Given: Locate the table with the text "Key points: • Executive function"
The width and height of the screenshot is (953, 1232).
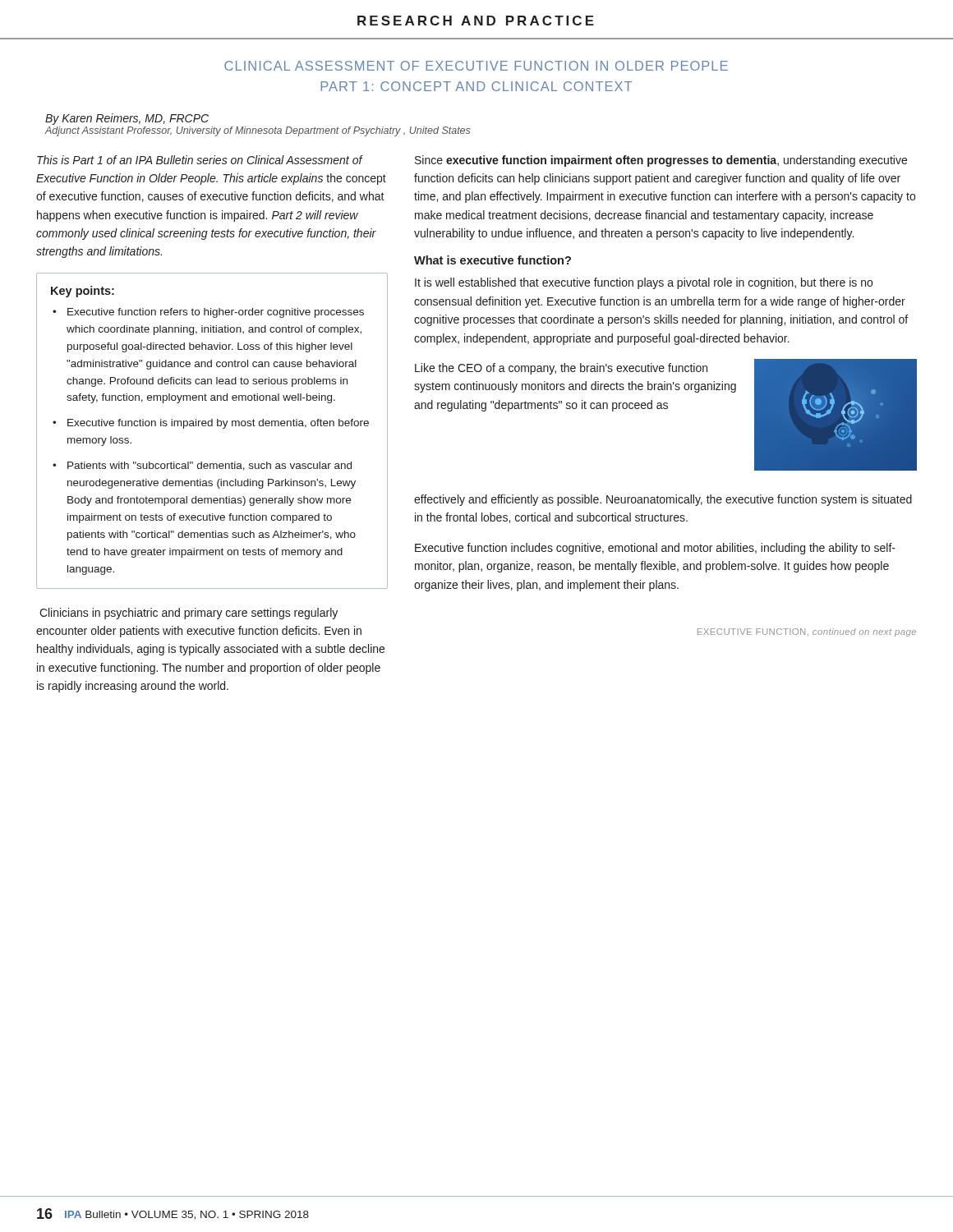Looking at the screenshot, I should [x=212, y=431].
